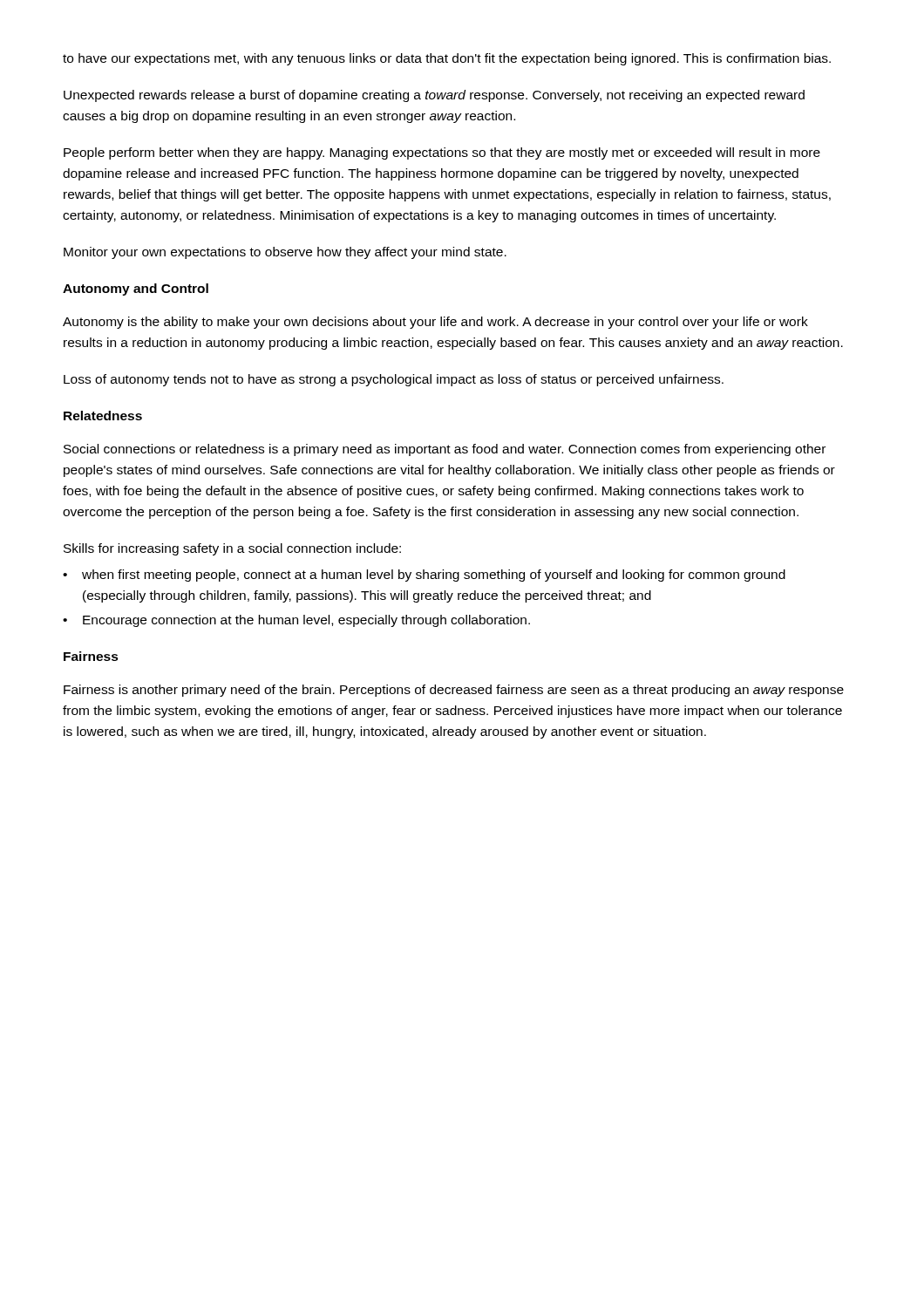924x1308 pixels.
Task: Locate the text starting "Monitor your own expectations to observe how"
Action: pyautogui.click(x=285, y=252)
